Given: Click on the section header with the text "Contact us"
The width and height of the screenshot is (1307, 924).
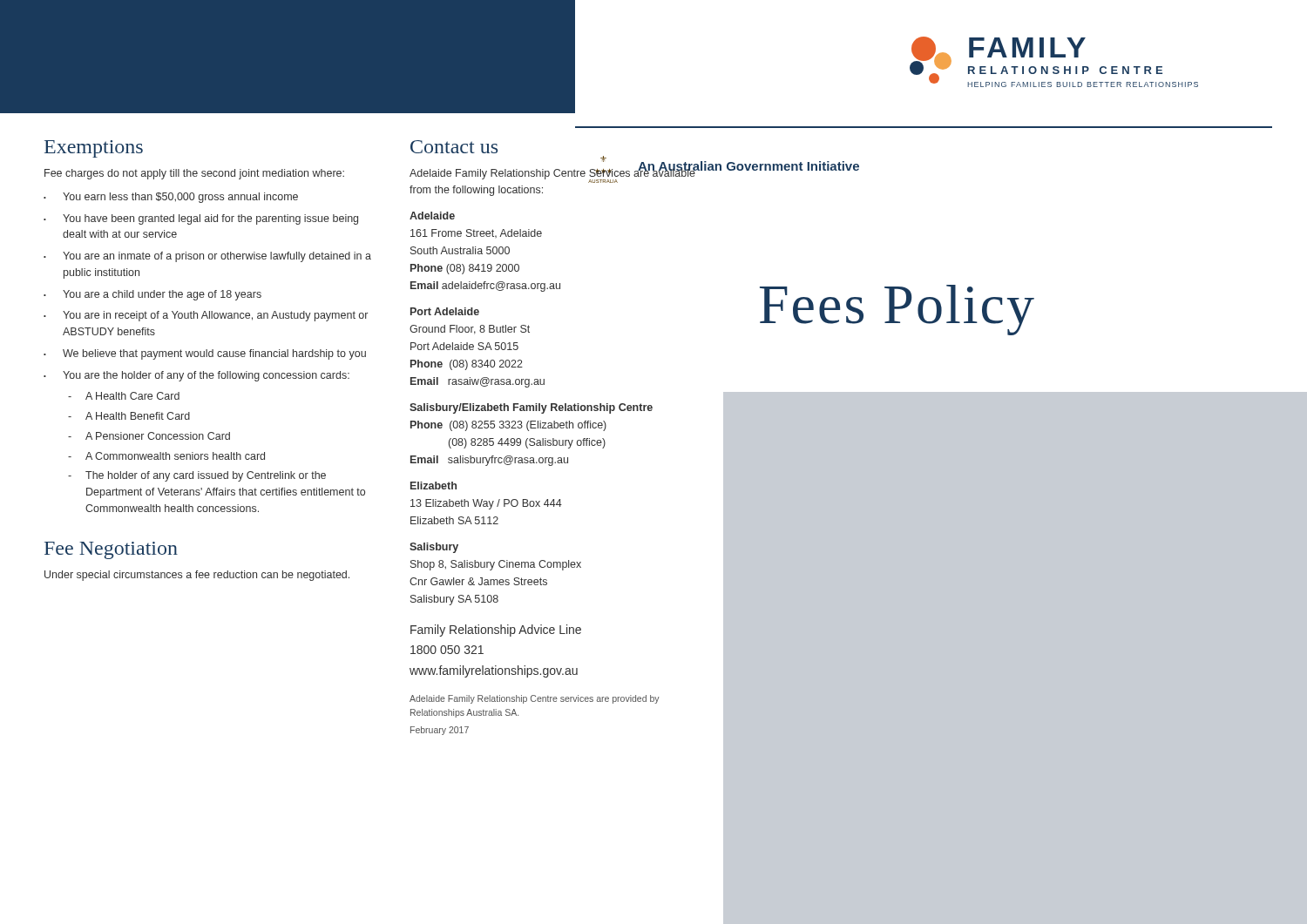Looking at the screenshot, I should 454,146.
